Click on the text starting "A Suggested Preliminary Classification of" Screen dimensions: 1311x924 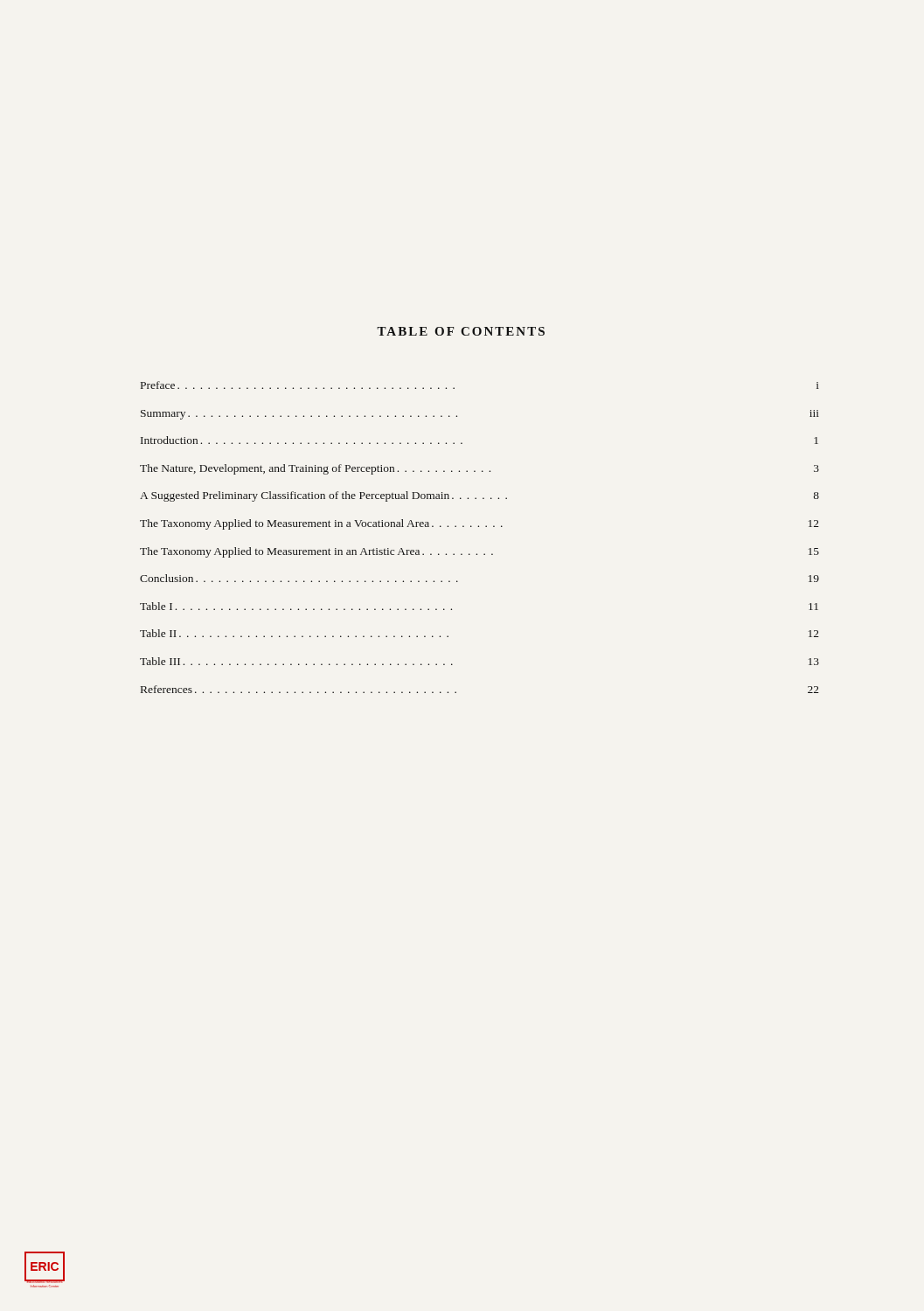click(480, 496)
